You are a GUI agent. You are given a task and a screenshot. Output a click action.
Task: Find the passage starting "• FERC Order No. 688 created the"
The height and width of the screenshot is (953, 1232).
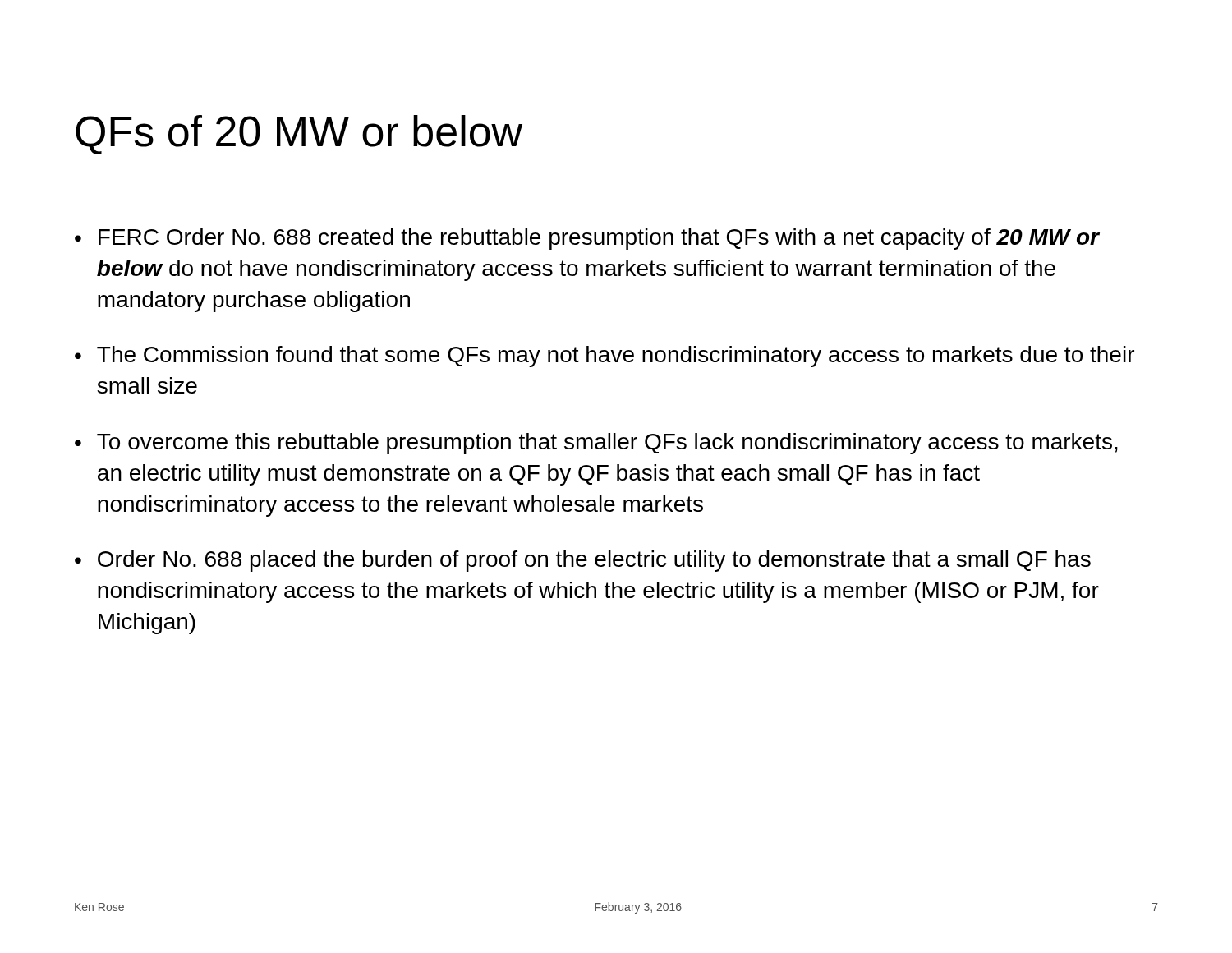[608, 268]
